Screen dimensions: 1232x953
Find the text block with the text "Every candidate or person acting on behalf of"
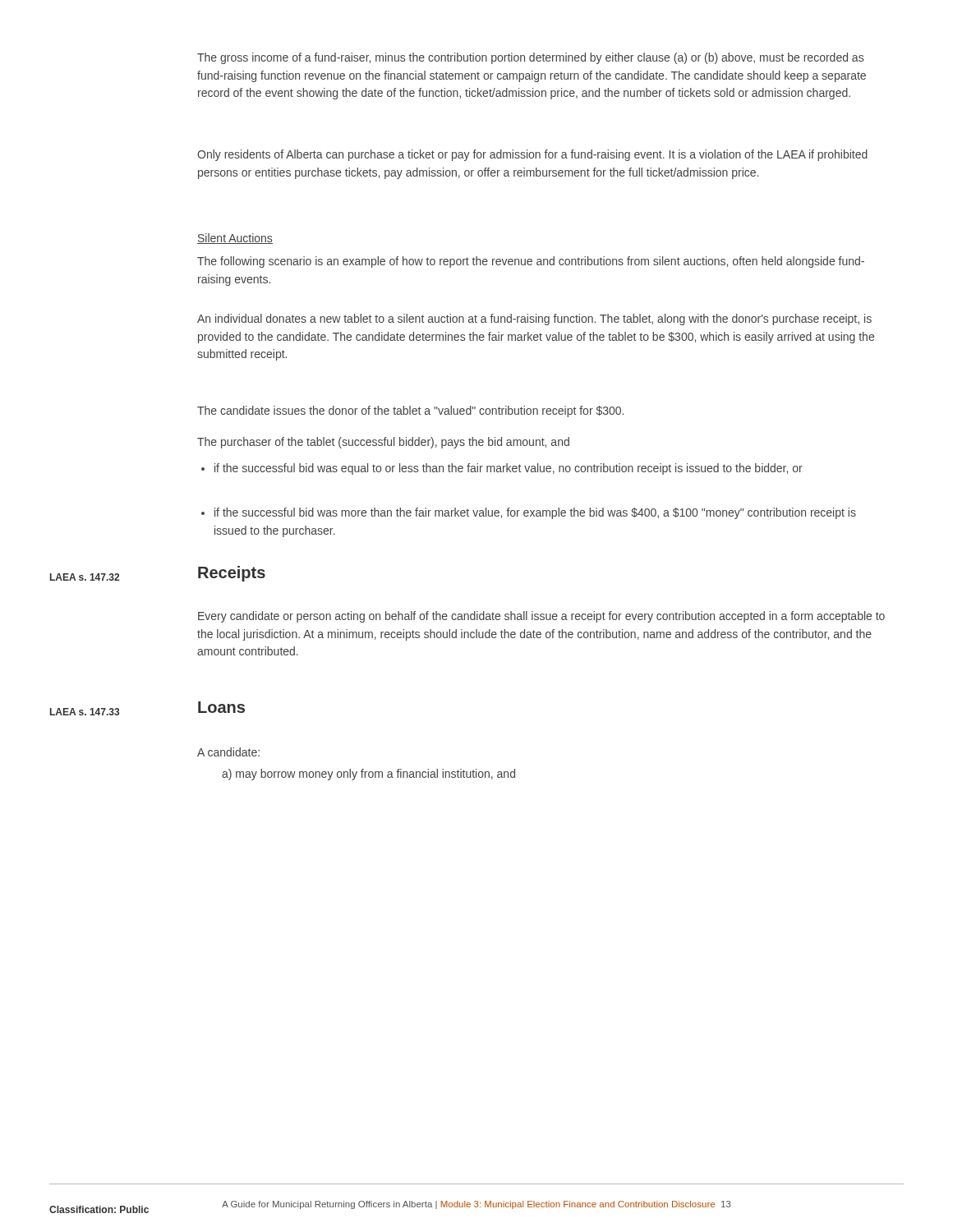click(542, 634)
